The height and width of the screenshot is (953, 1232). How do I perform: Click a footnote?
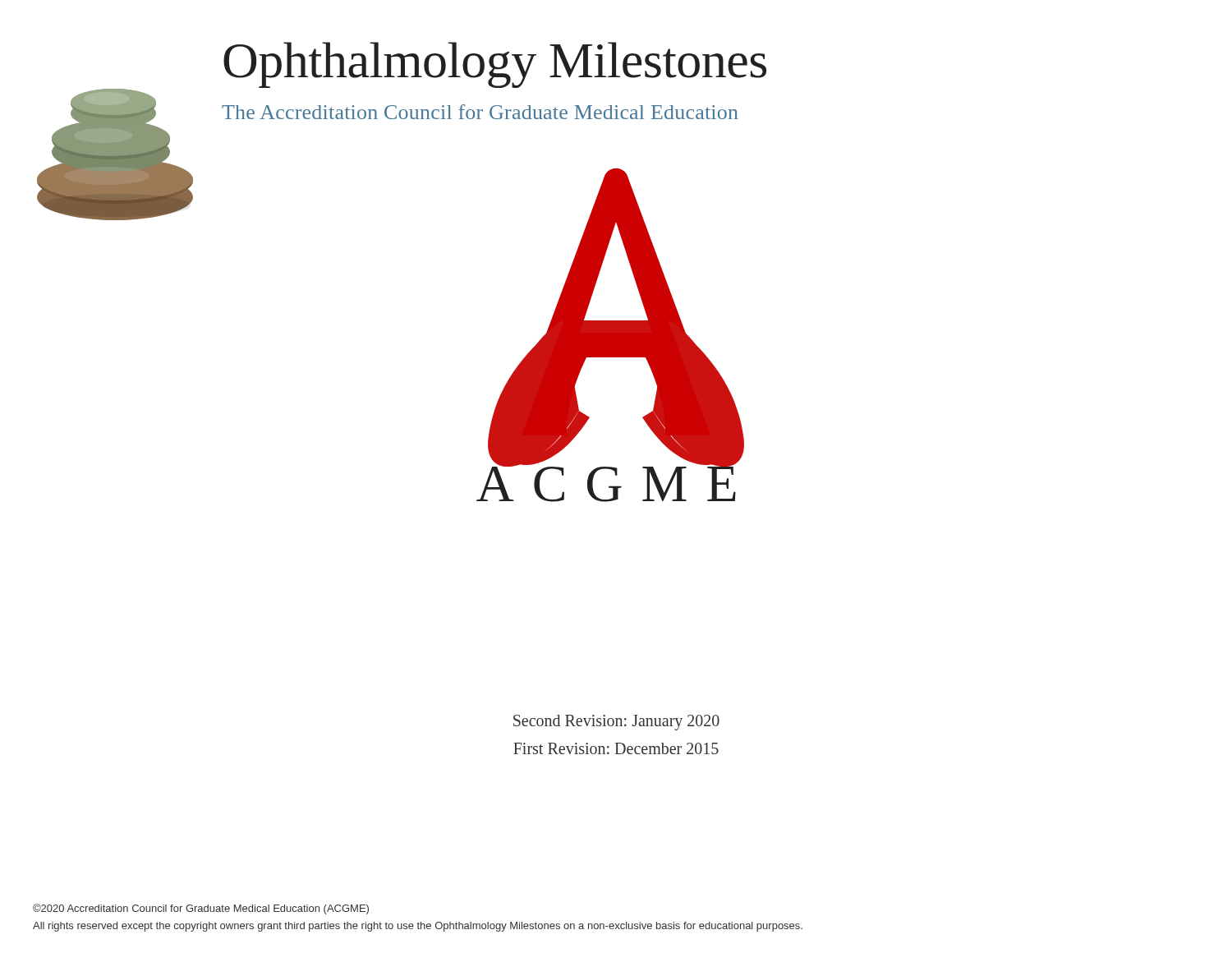point(418,917)
